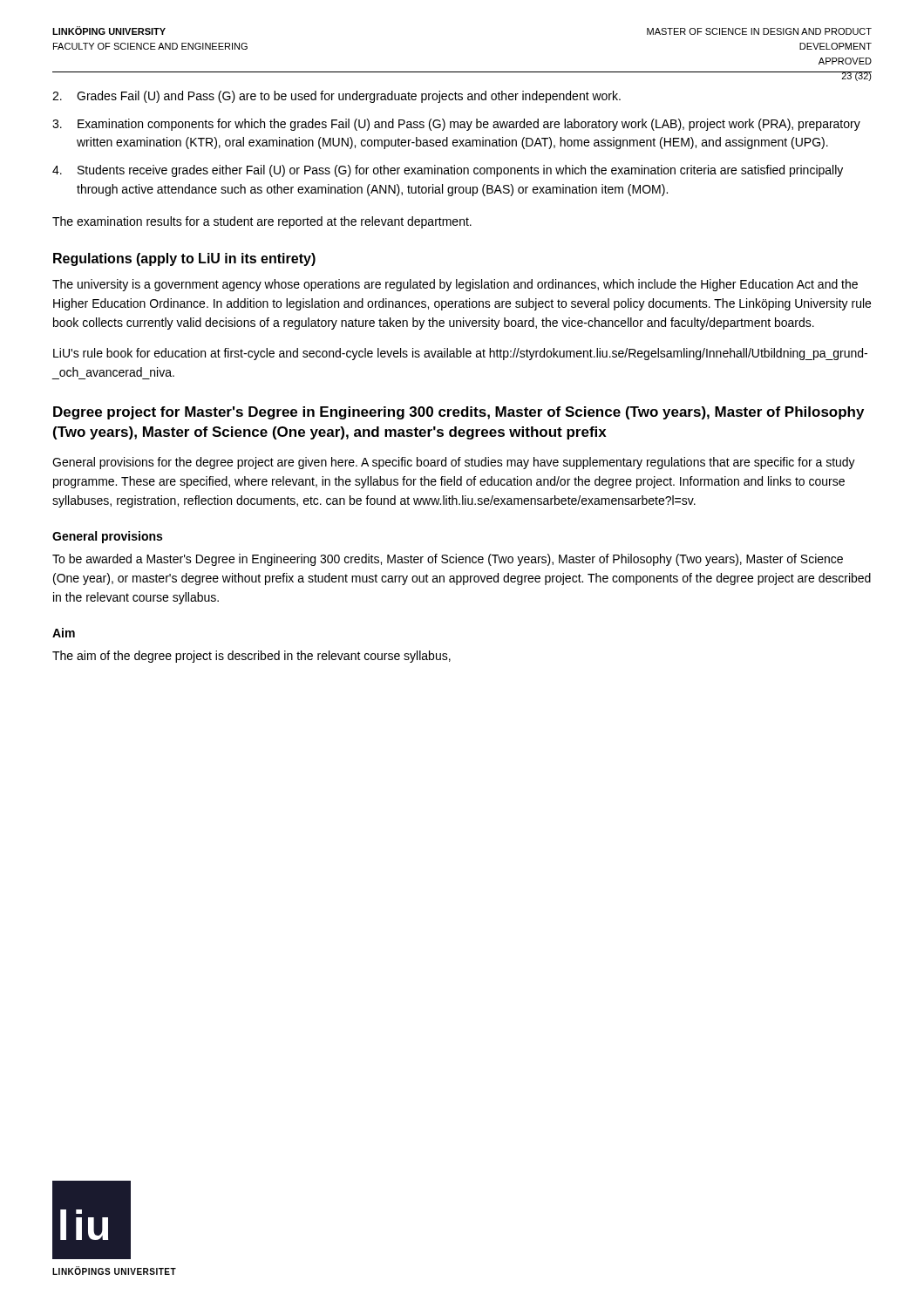This screenshot has height=1308, width=924.
Task: Locate the block starting "3. Examination components for"
Action: (462, 134)
